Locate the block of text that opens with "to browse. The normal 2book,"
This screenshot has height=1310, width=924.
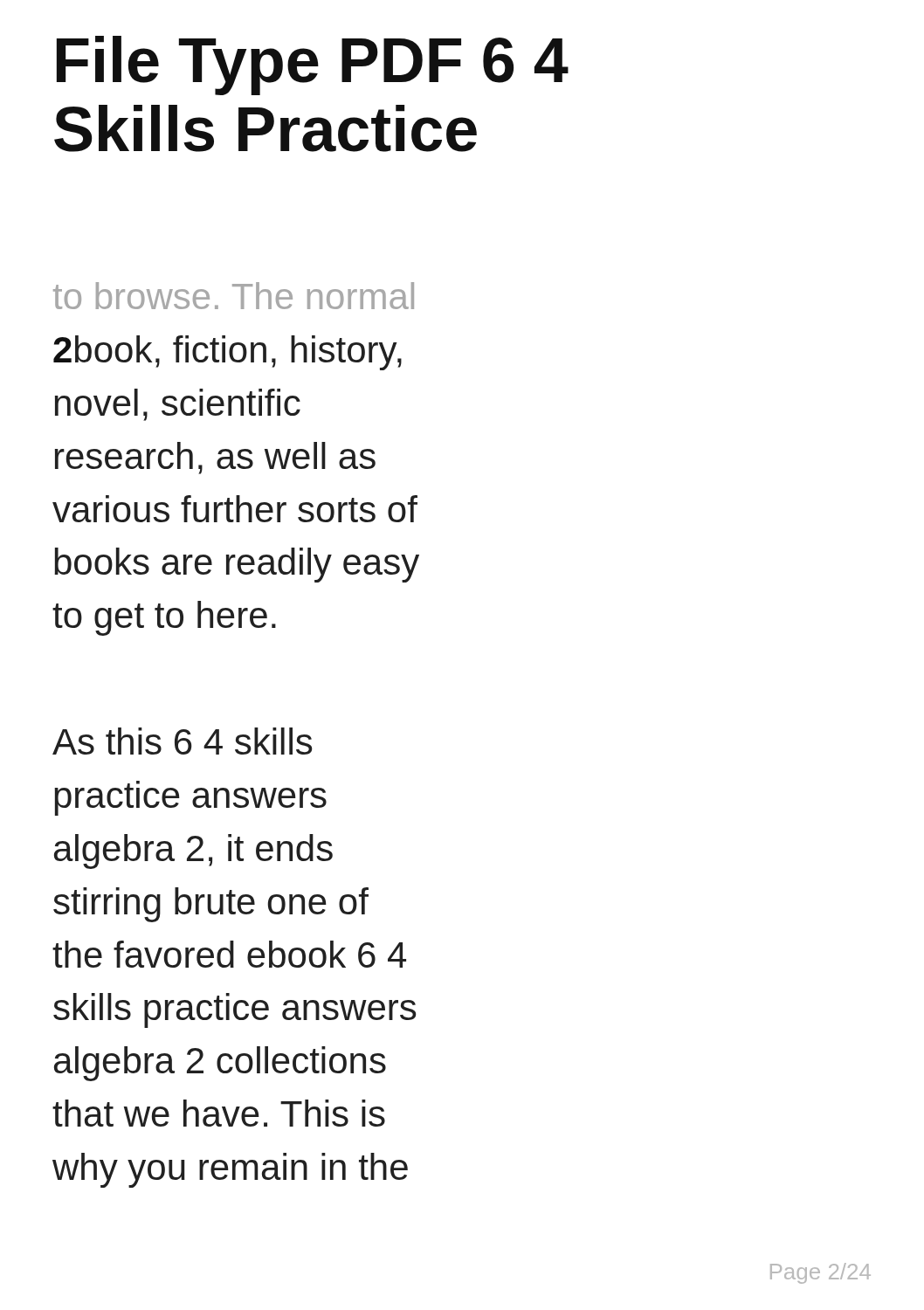pyautogui.click(x=236, y=456)
